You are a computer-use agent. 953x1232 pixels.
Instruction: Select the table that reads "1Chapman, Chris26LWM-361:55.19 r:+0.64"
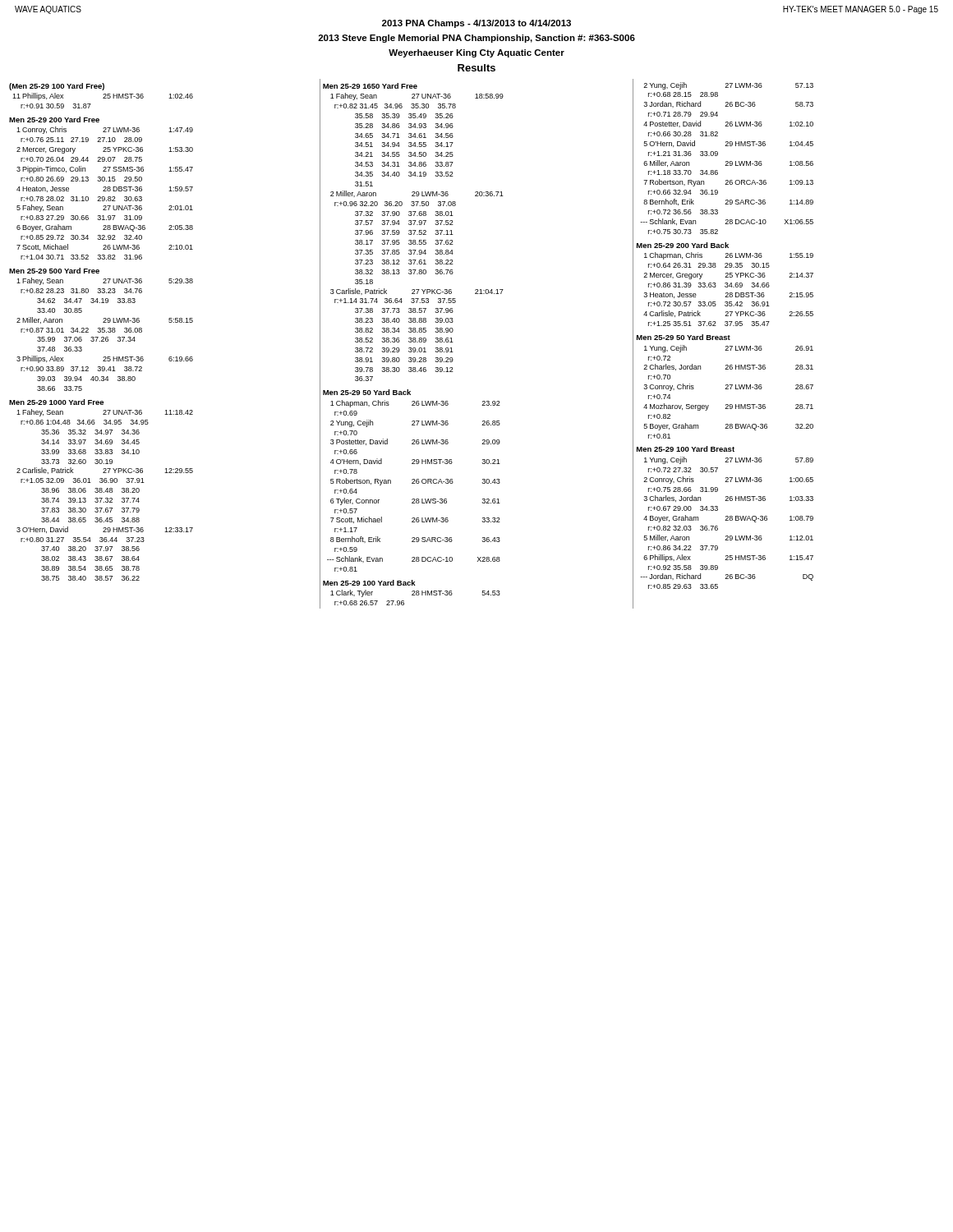click(x=790, y=290)
